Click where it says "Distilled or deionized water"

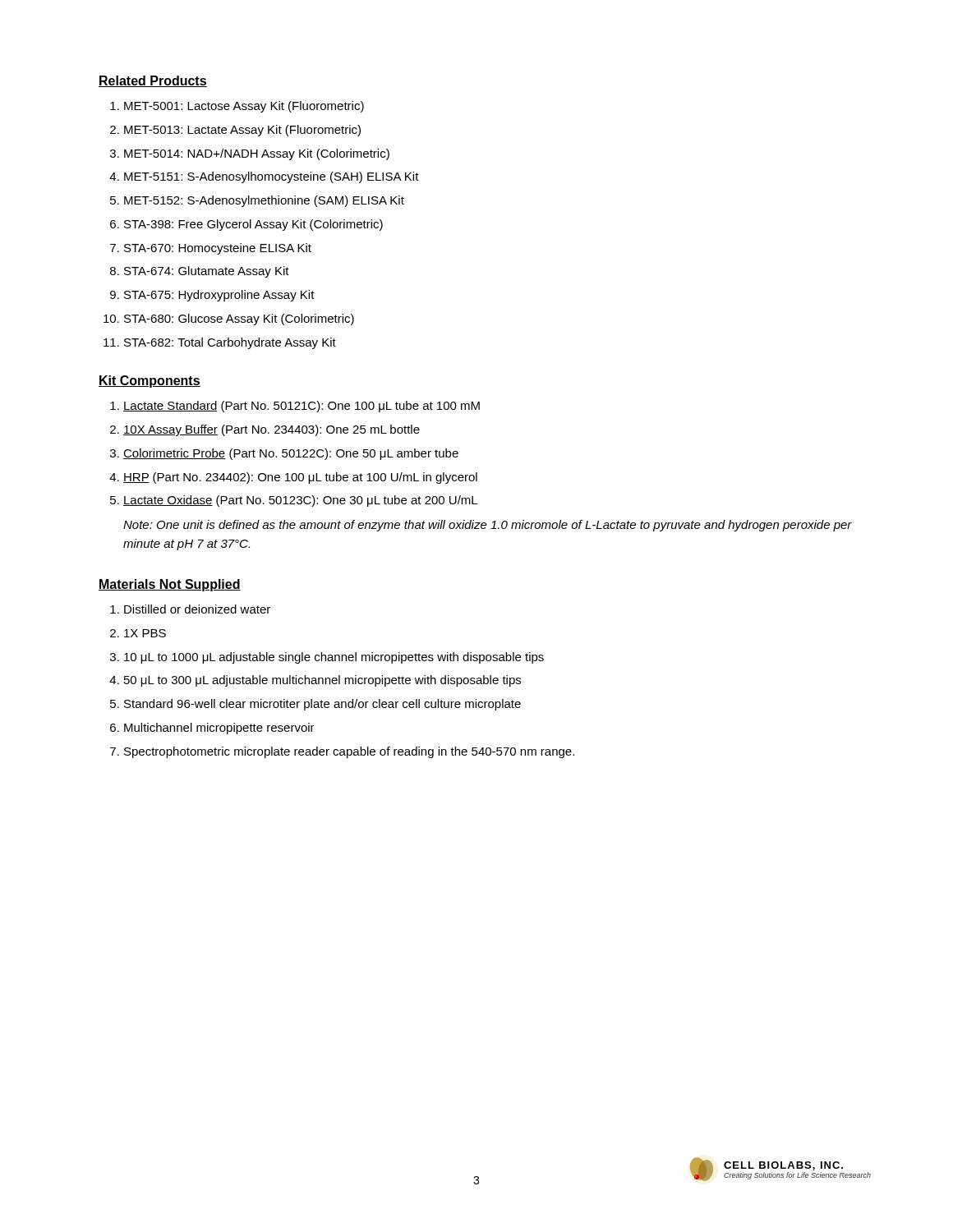(197, 609)
